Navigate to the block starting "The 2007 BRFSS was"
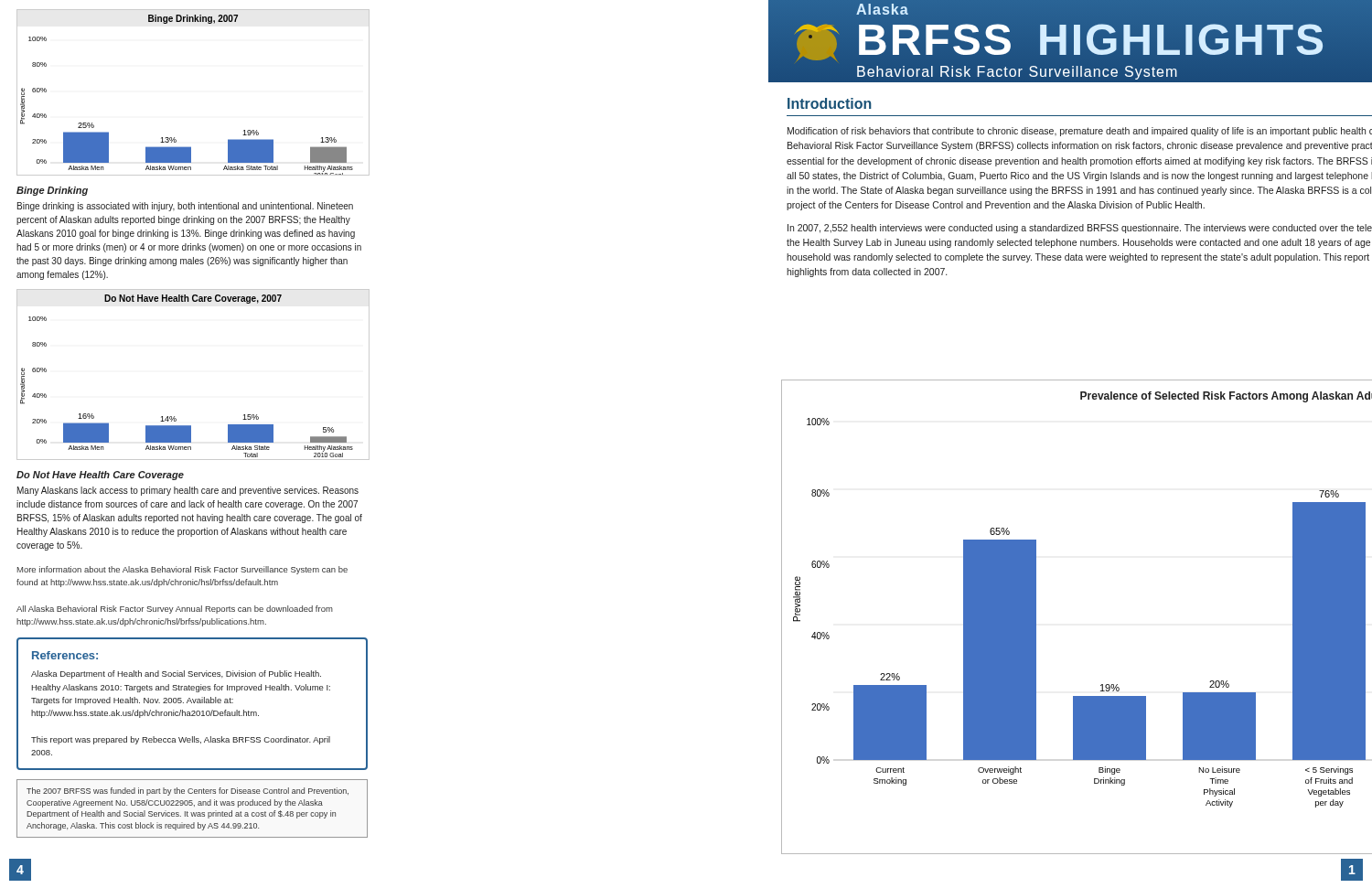This screenshot has width=1372, height=888. [188, 808]
